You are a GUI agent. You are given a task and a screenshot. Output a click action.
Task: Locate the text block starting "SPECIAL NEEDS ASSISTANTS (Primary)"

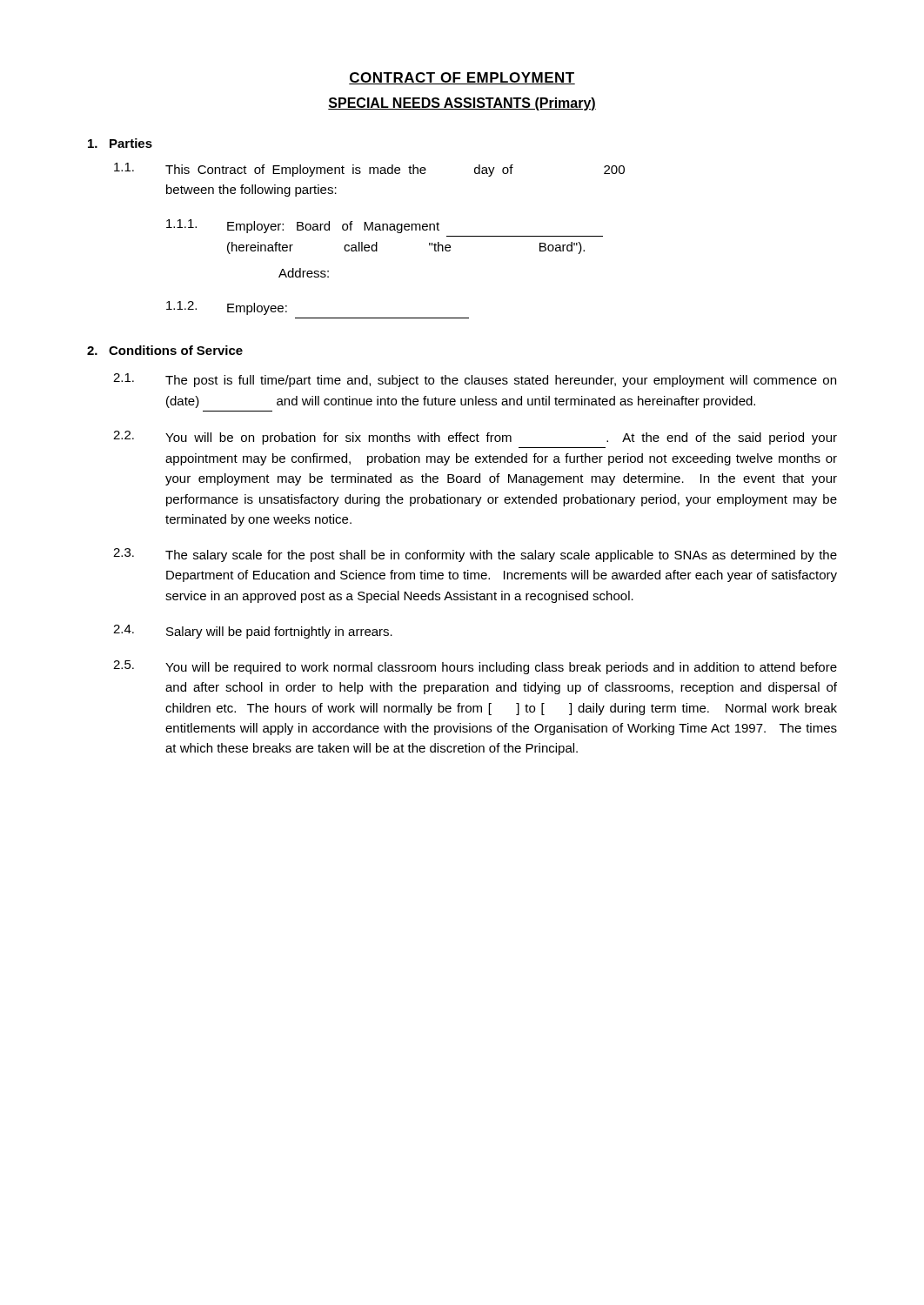(462, 103)
